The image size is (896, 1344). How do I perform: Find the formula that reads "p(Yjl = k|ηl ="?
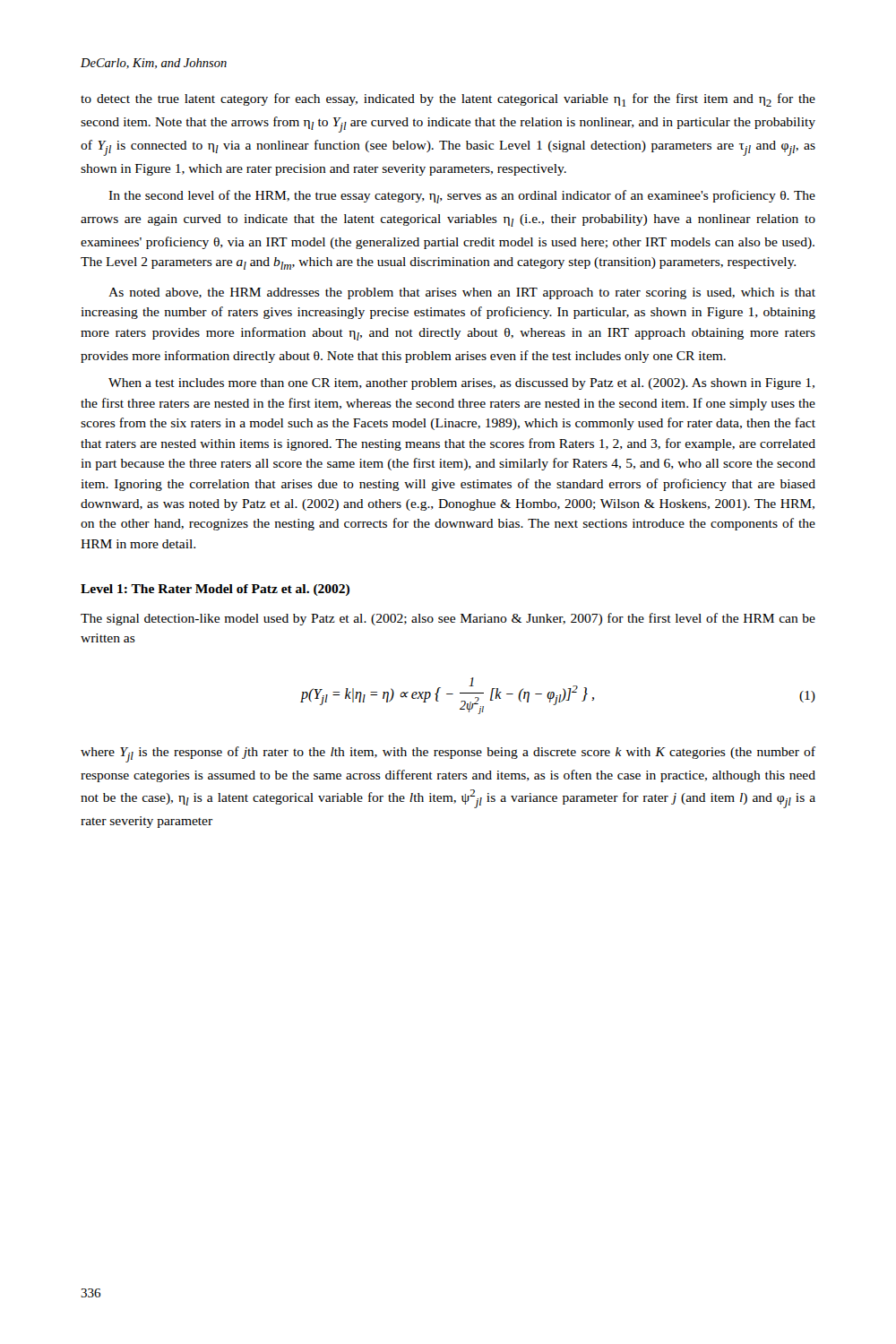(558, 695)
